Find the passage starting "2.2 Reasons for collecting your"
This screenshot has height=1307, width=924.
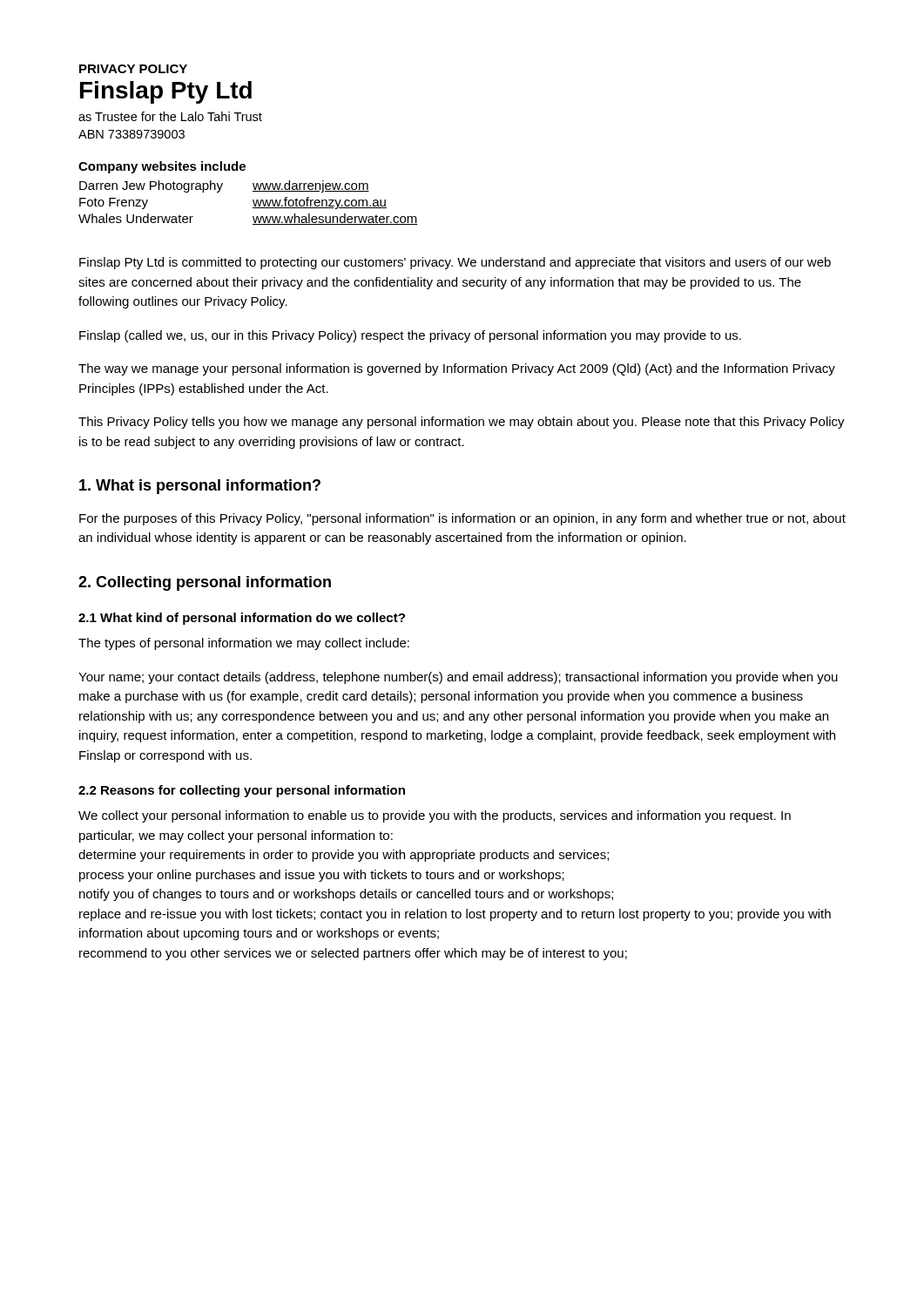point(242,790)
